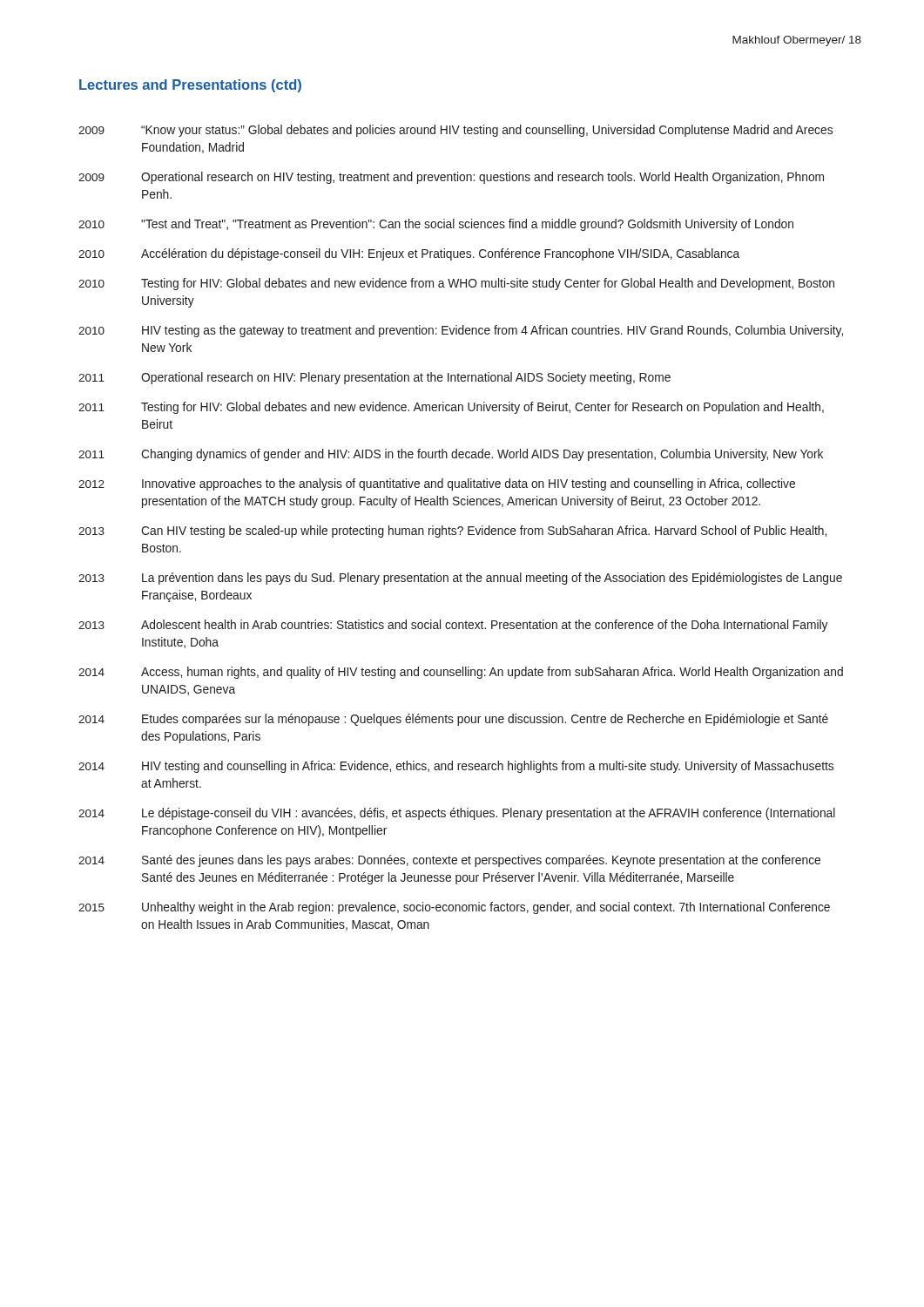Click on the block starting "2015 Unhealthy weight in the Arab region:"
The width and height of the screenshot is (924, 1307).
coord(462,917)
